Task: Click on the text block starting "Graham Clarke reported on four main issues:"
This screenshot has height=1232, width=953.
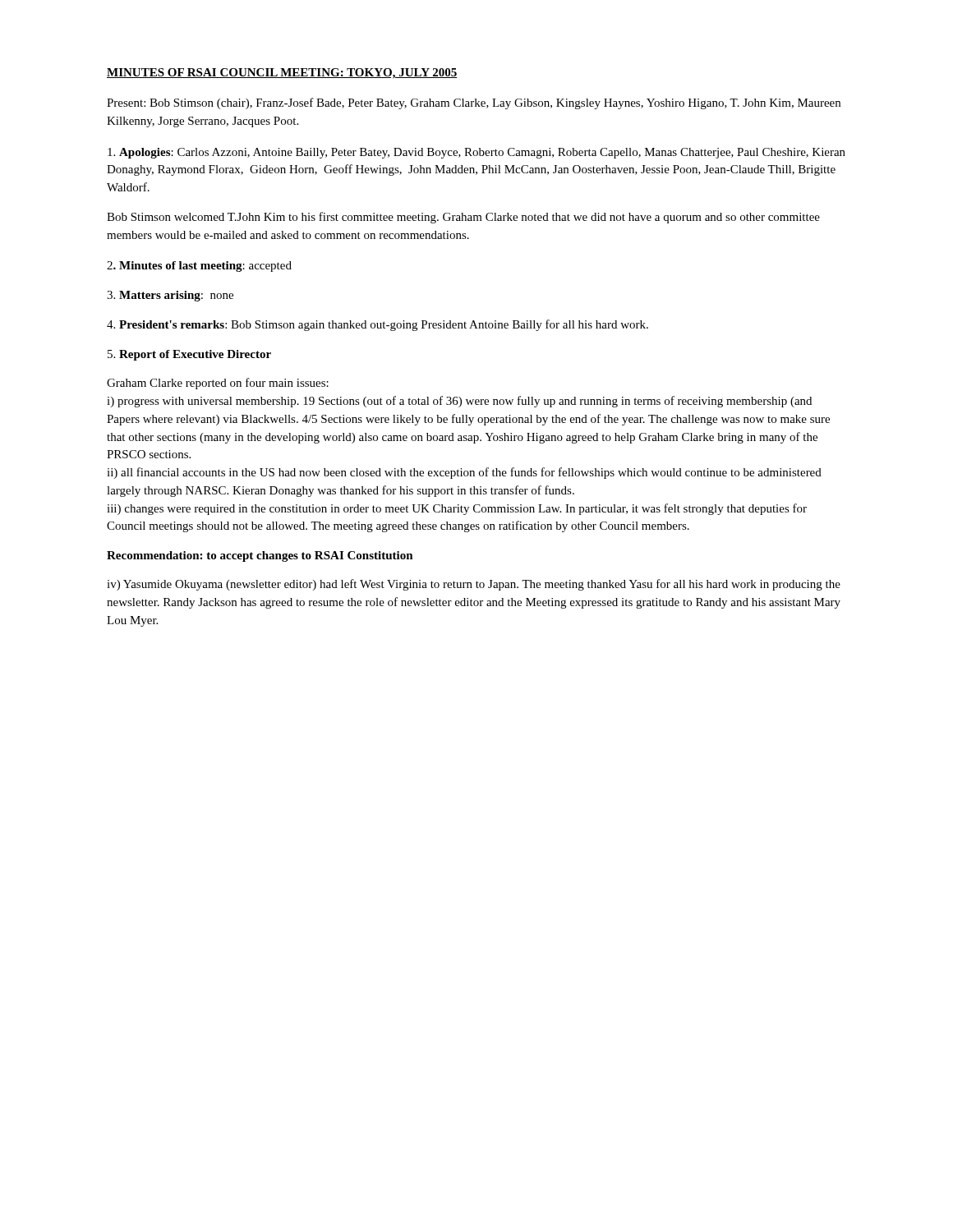Action: coord(218,384)
